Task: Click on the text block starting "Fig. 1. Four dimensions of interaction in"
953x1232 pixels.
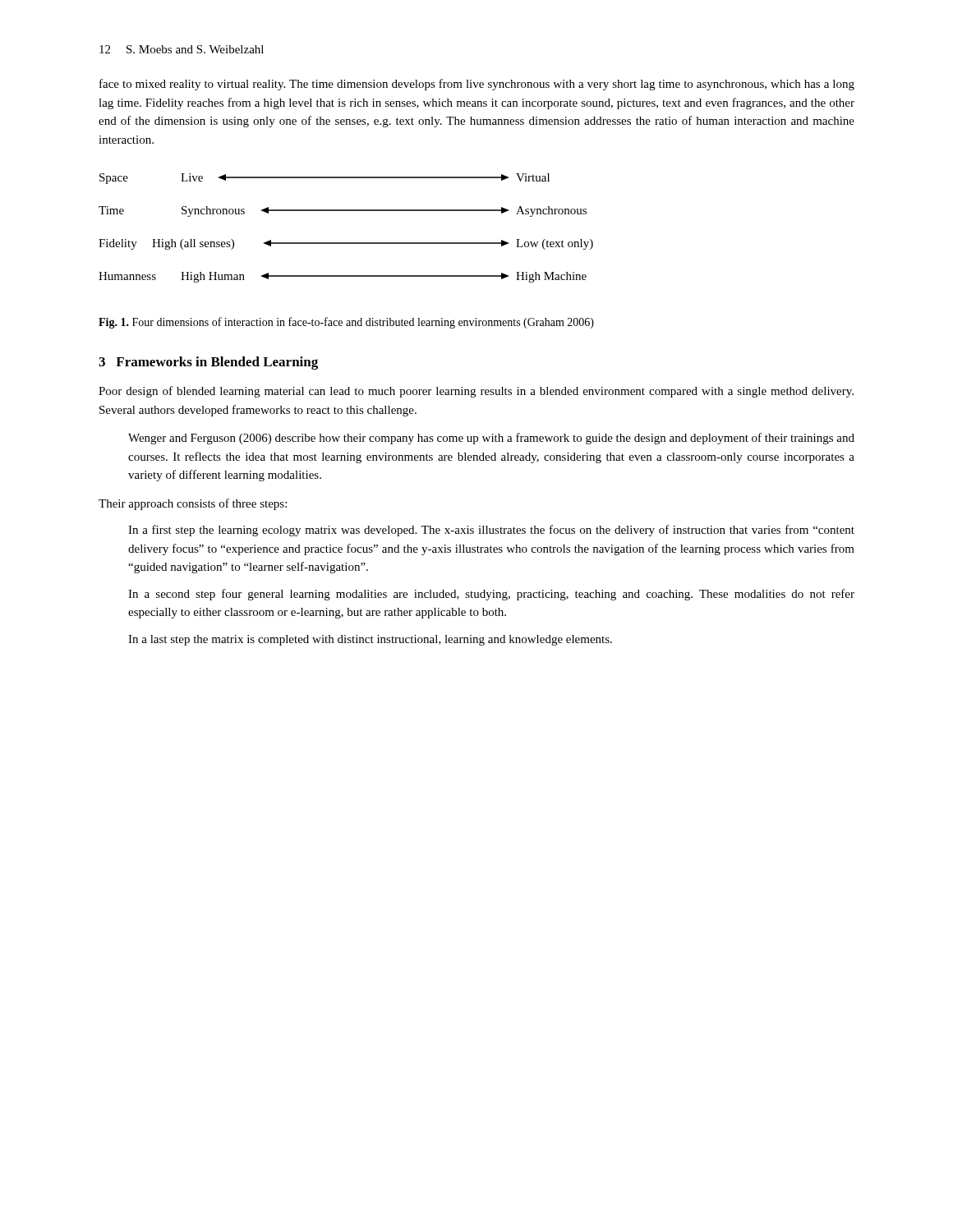Action: 346,322
